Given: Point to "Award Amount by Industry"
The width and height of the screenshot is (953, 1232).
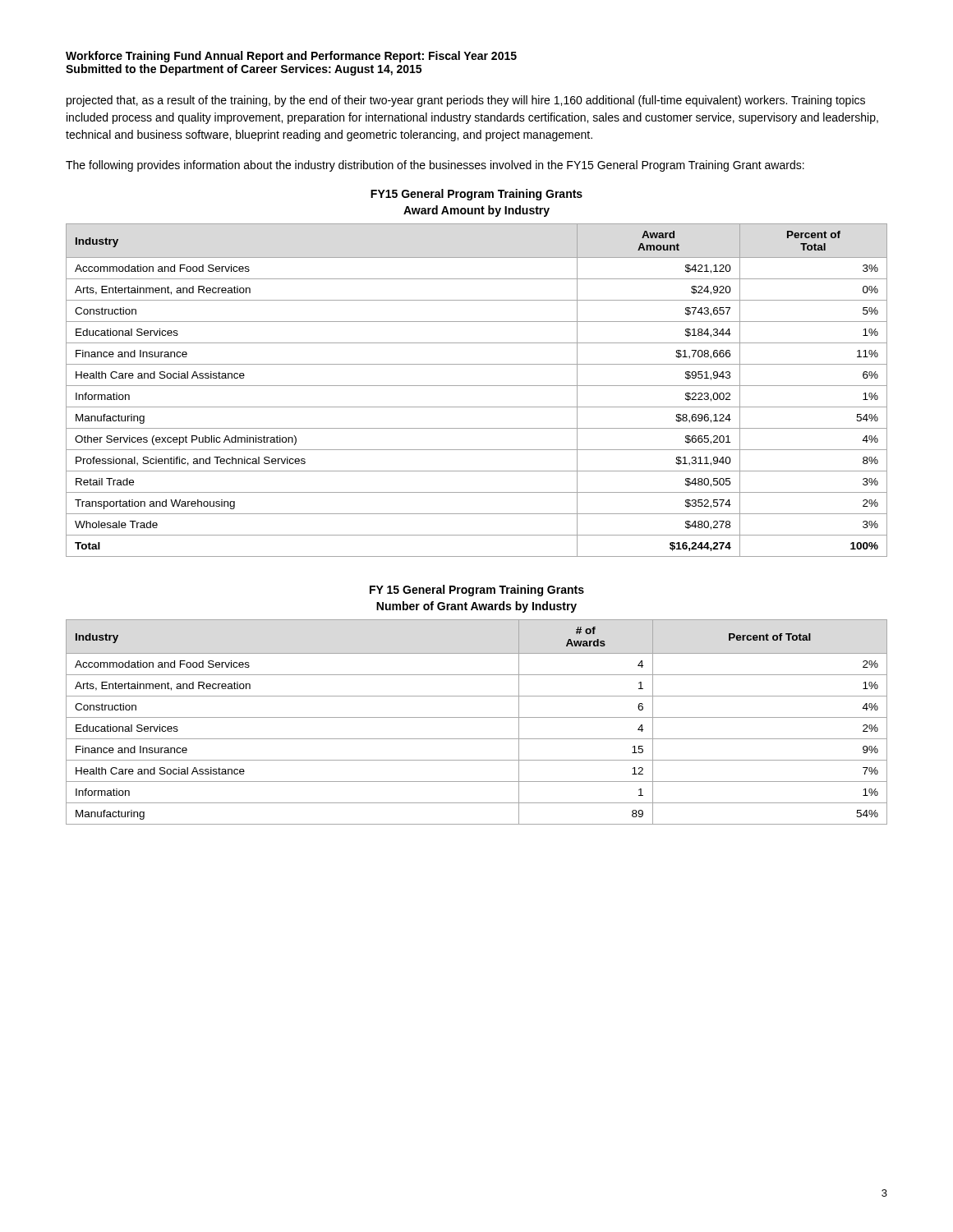Looking at the screenshot, I should [x=476, y=210].
